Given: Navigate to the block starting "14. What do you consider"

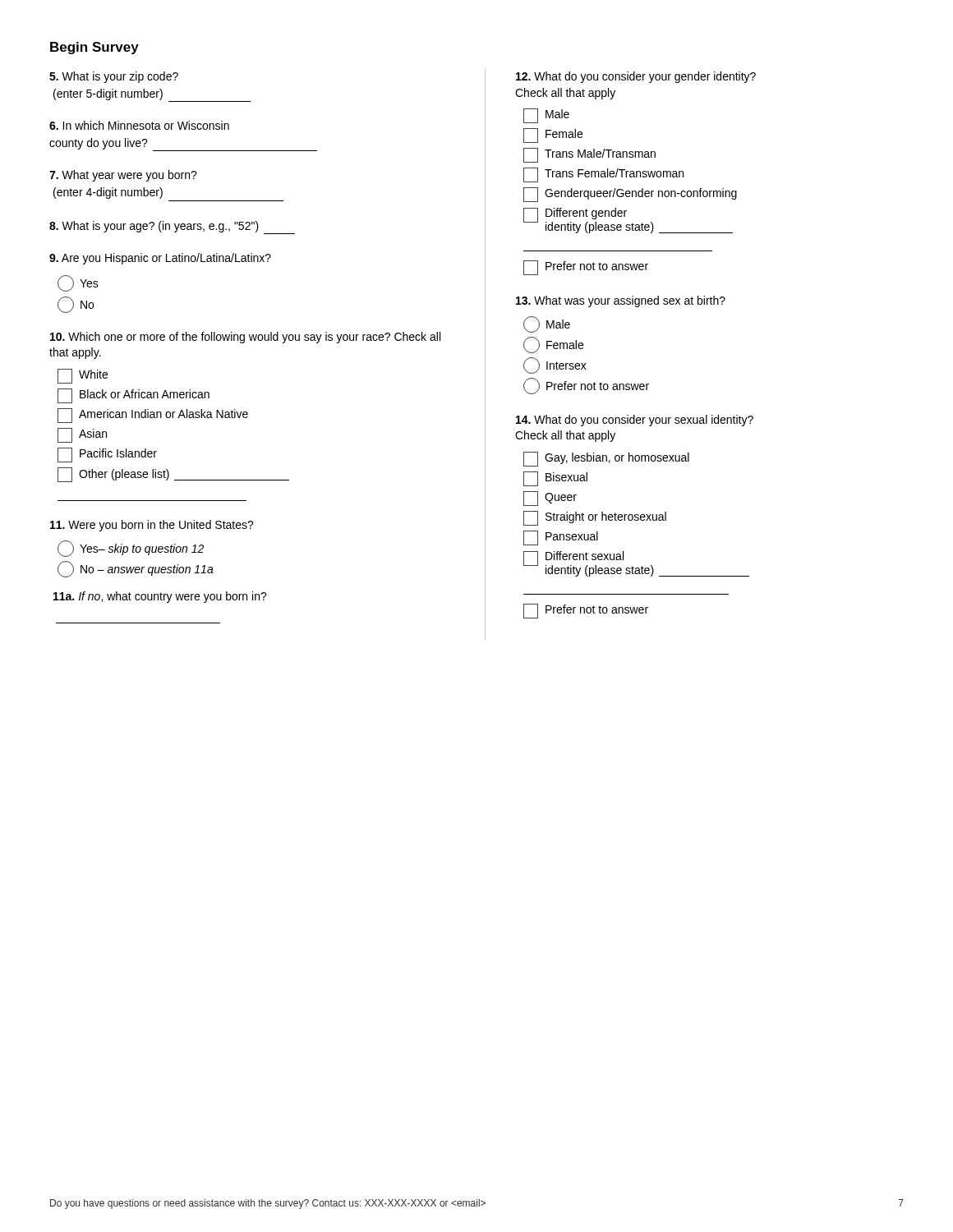Looking at the screenshot, I should pyautogui.click(x=635, y=421).
